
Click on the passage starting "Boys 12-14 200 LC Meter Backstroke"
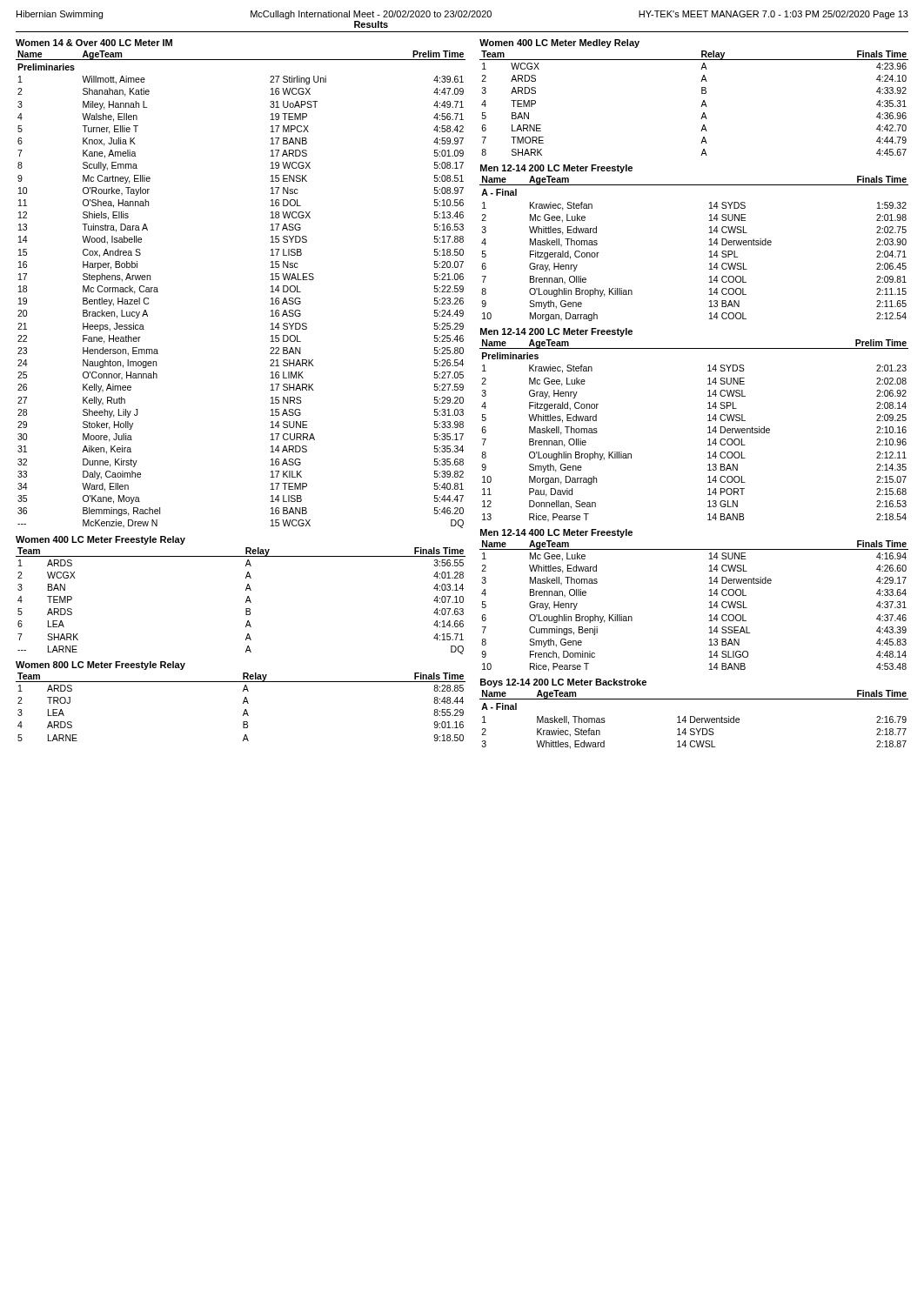point(563,682)
